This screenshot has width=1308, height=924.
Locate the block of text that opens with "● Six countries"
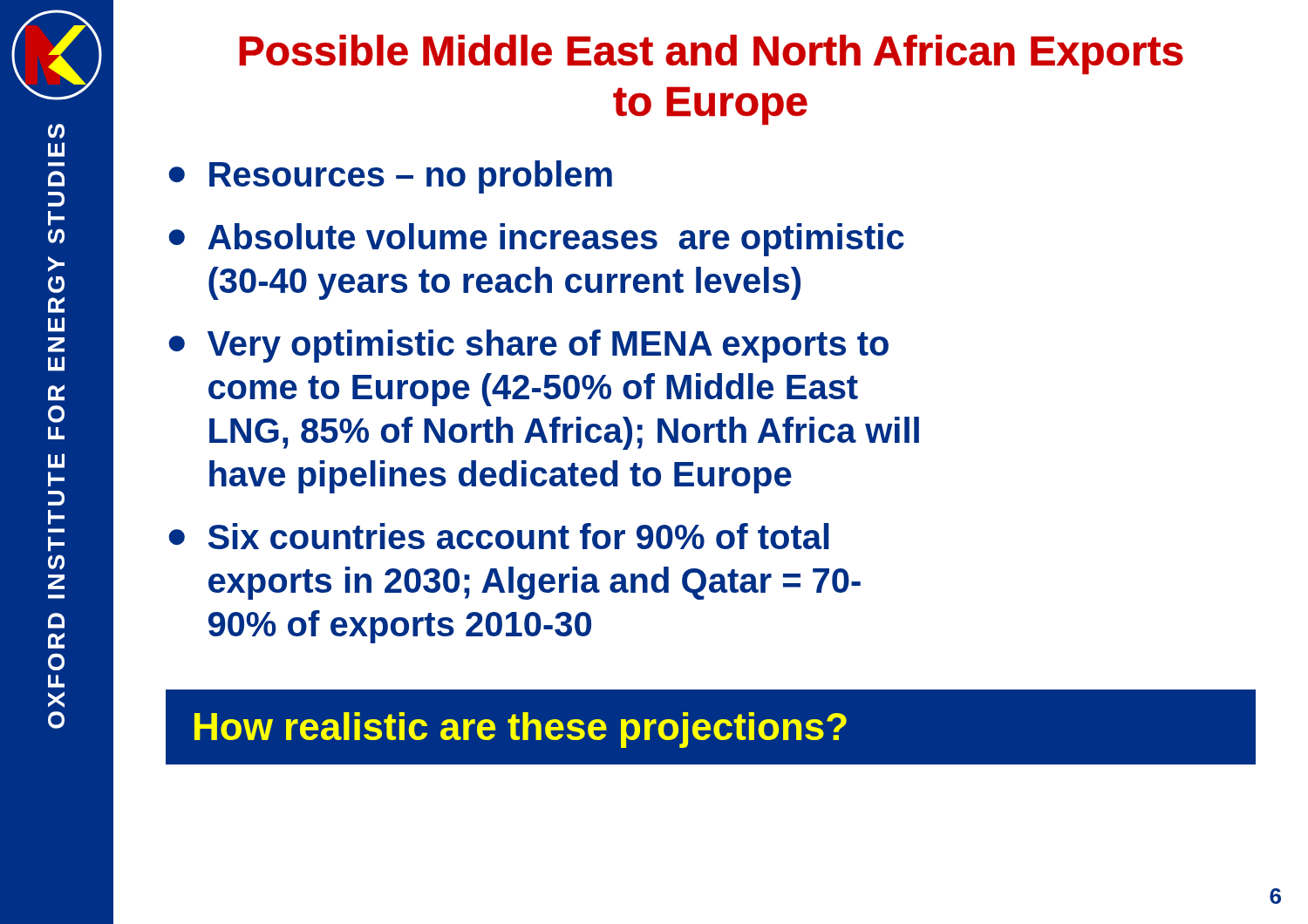point(514,581)
